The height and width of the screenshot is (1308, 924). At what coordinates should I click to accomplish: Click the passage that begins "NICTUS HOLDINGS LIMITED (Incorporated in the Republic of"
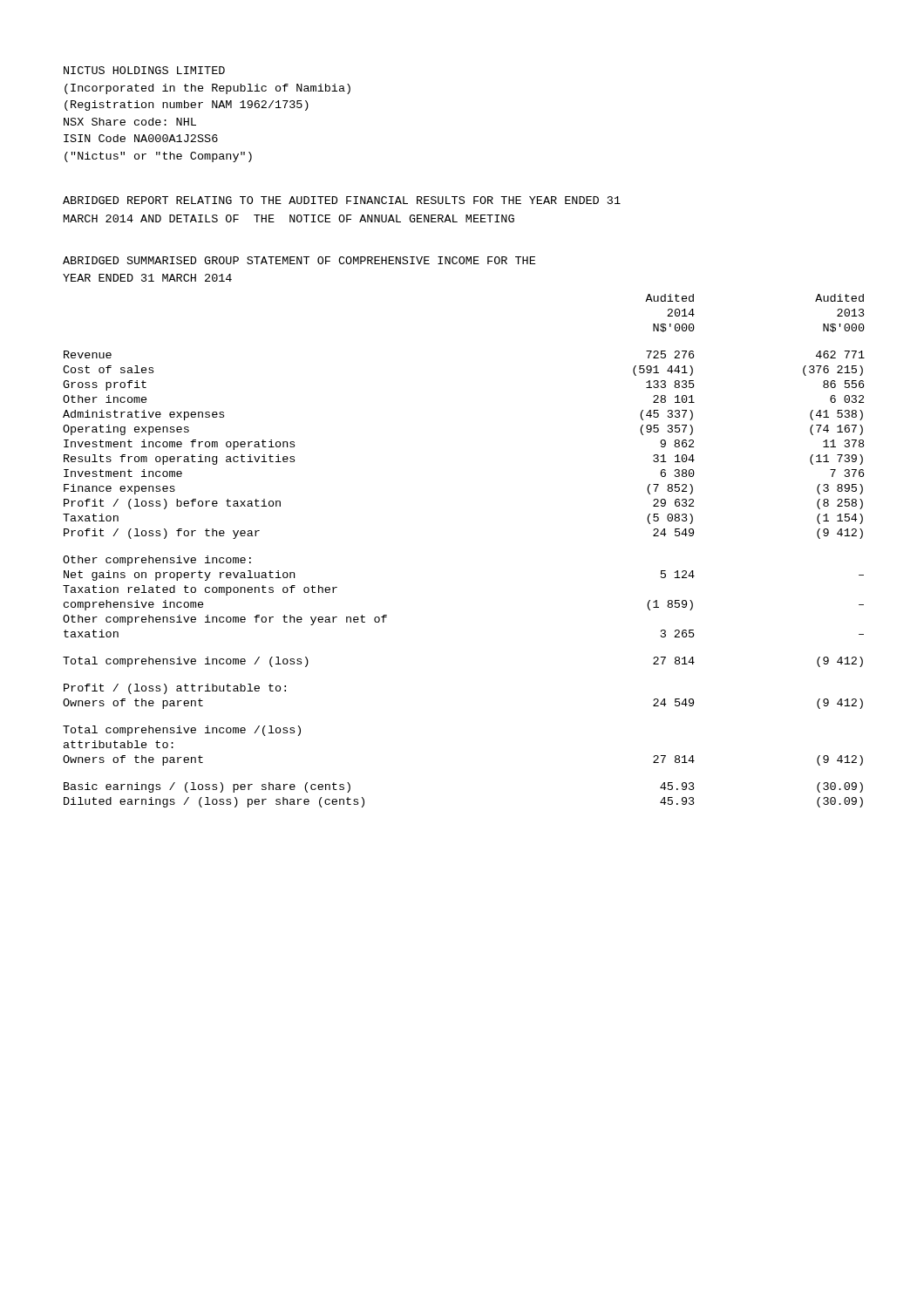pos(208,114)
